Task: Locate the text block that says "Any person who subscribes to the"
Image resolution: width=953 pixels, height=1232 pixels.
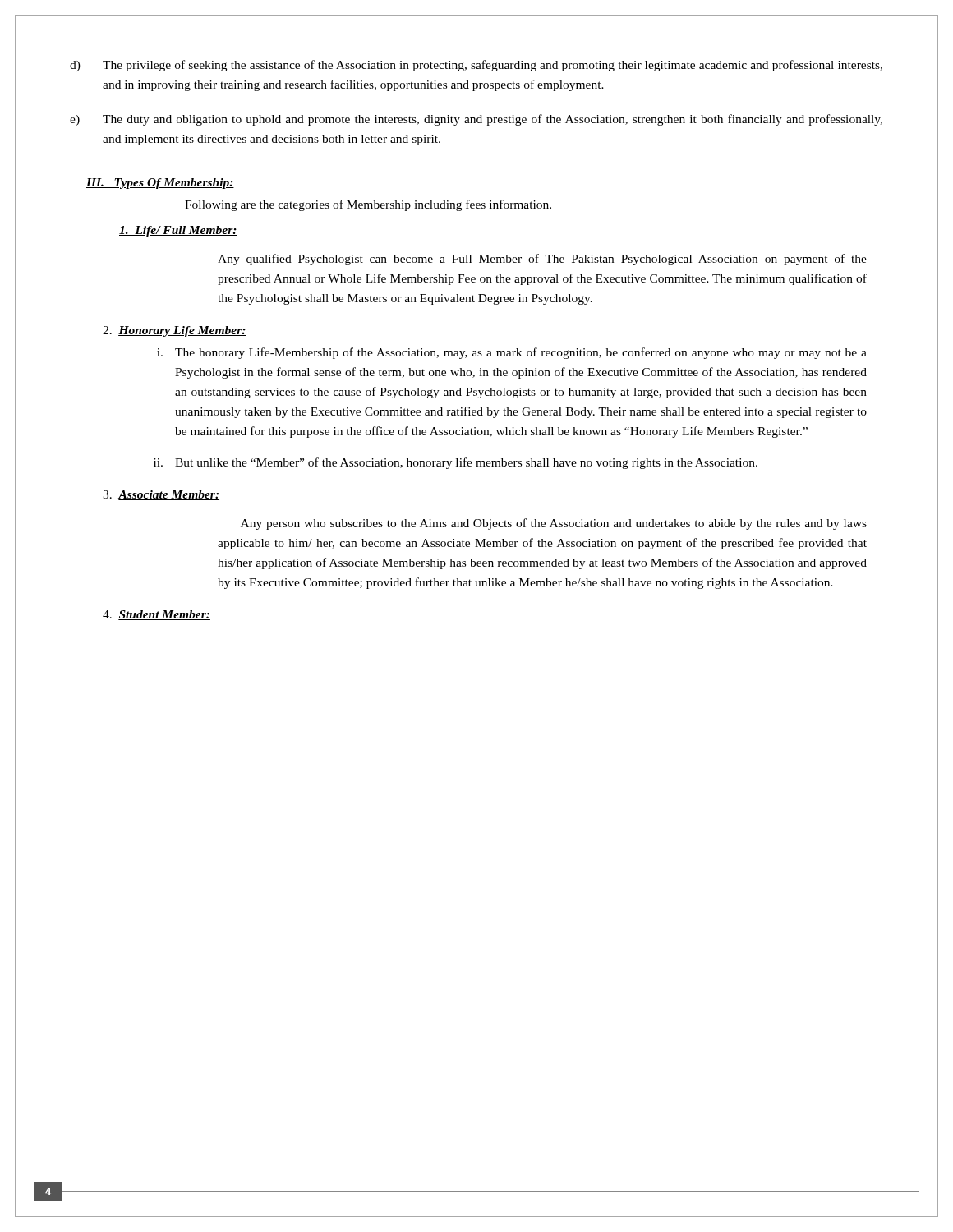Action: click(x=542, y=553)
